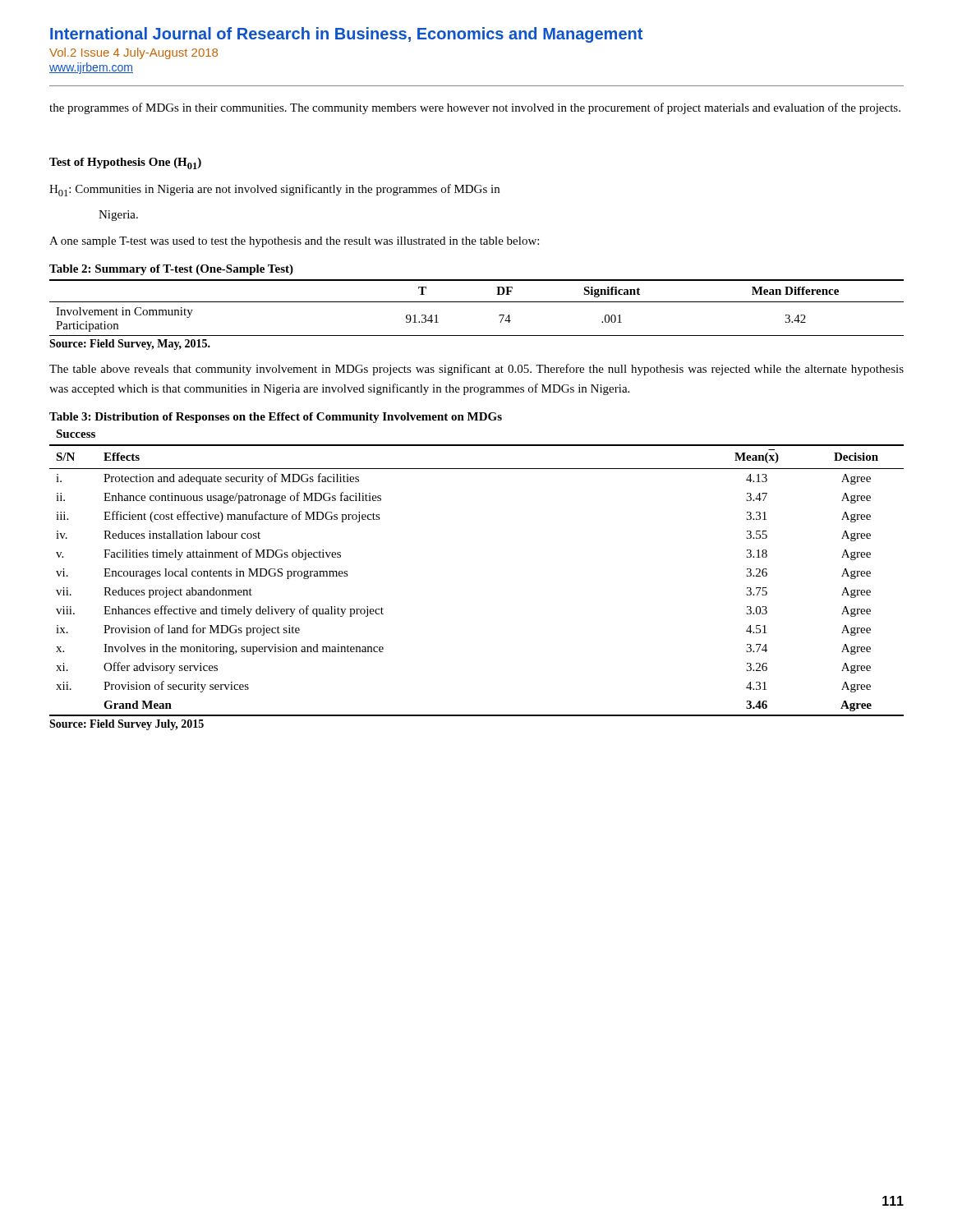This screenshot has width=953, height=1232.
Task: Find the table that mentions "Involvement in Community"
Action: 476,308
